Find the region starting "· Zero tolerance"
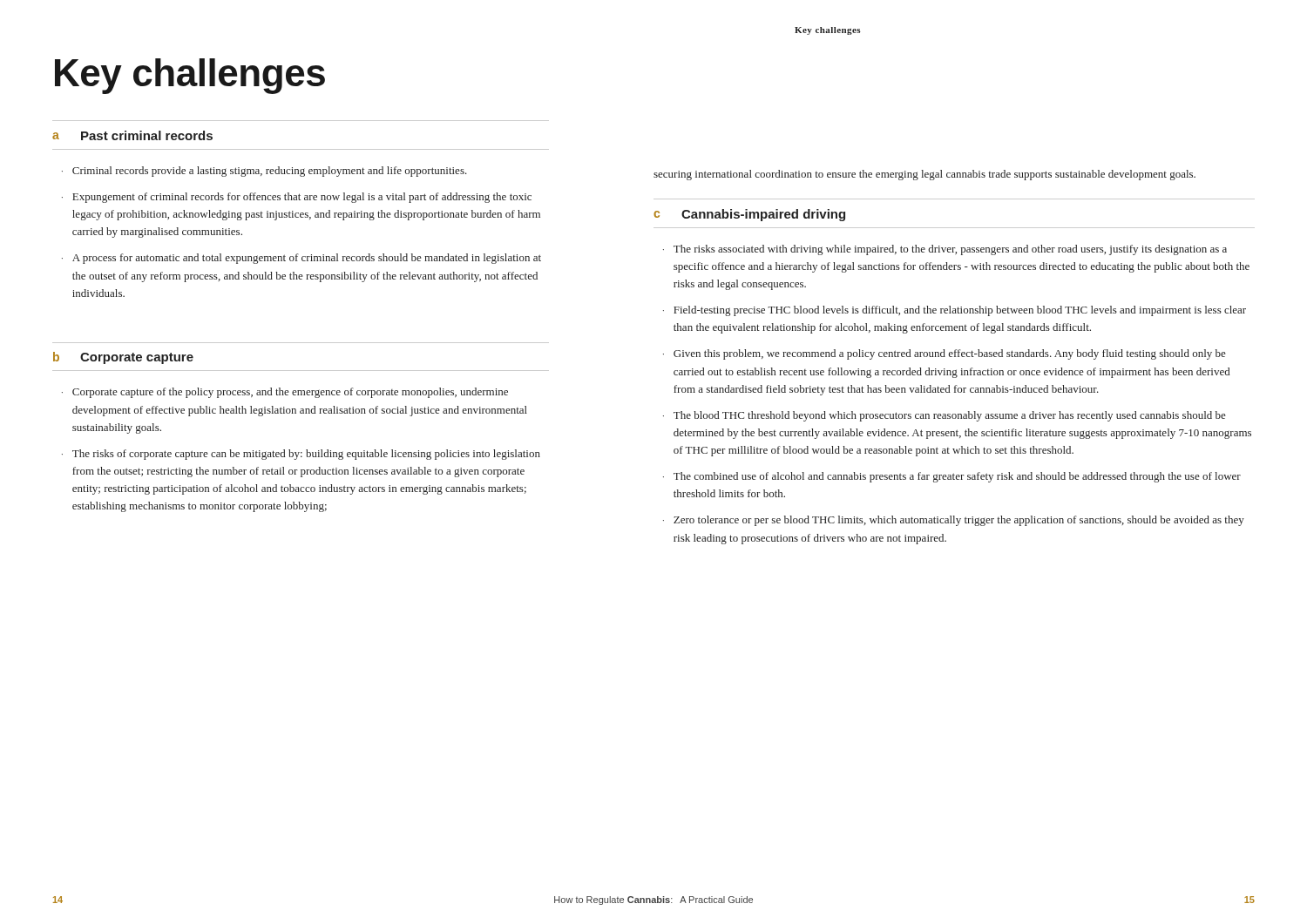1307x924 pixels. click(x=954, y=529)
